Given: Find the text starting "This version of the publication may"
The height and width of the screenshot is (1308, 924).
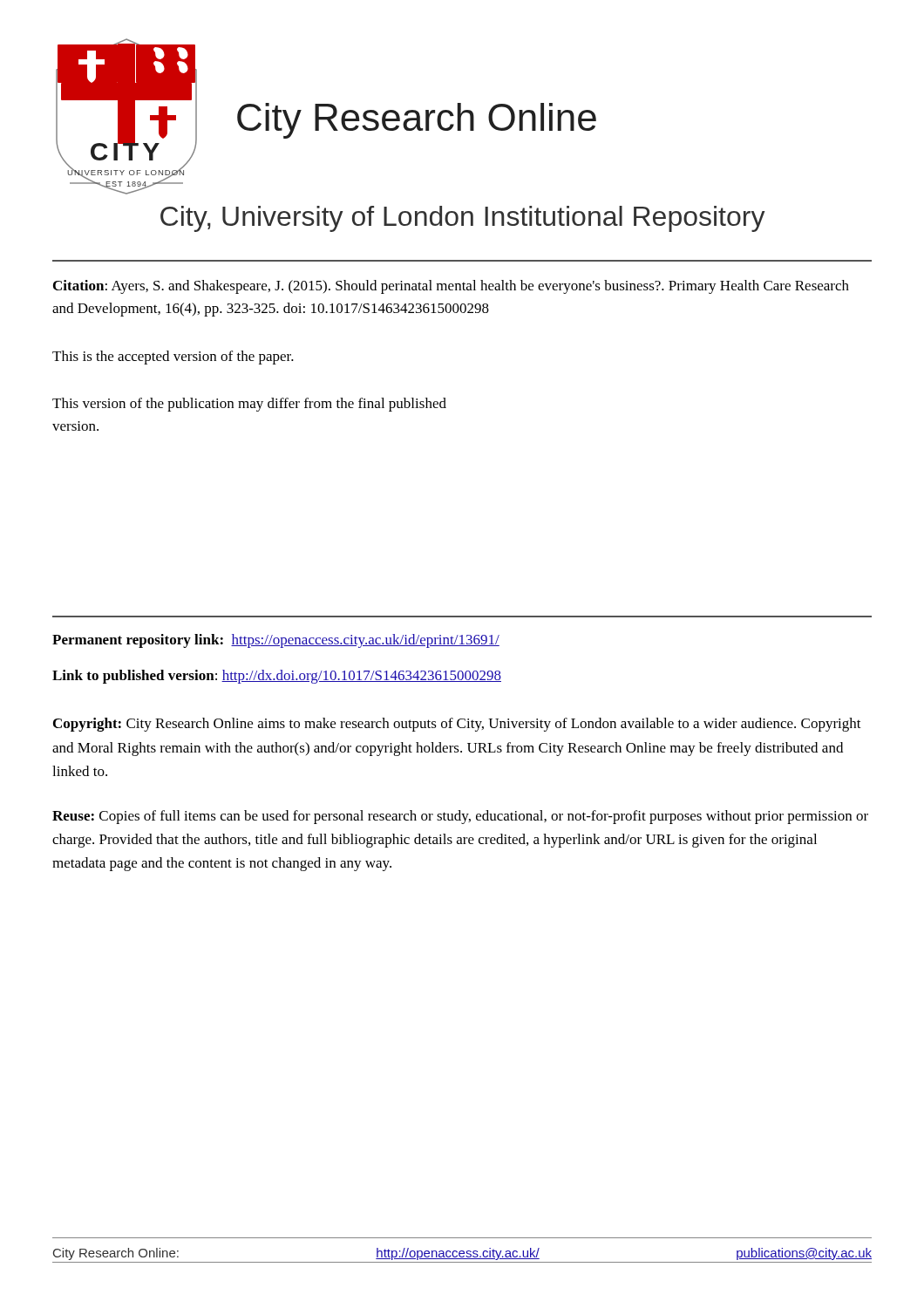Looking at the screenshot, I should [x=249, y=415].
